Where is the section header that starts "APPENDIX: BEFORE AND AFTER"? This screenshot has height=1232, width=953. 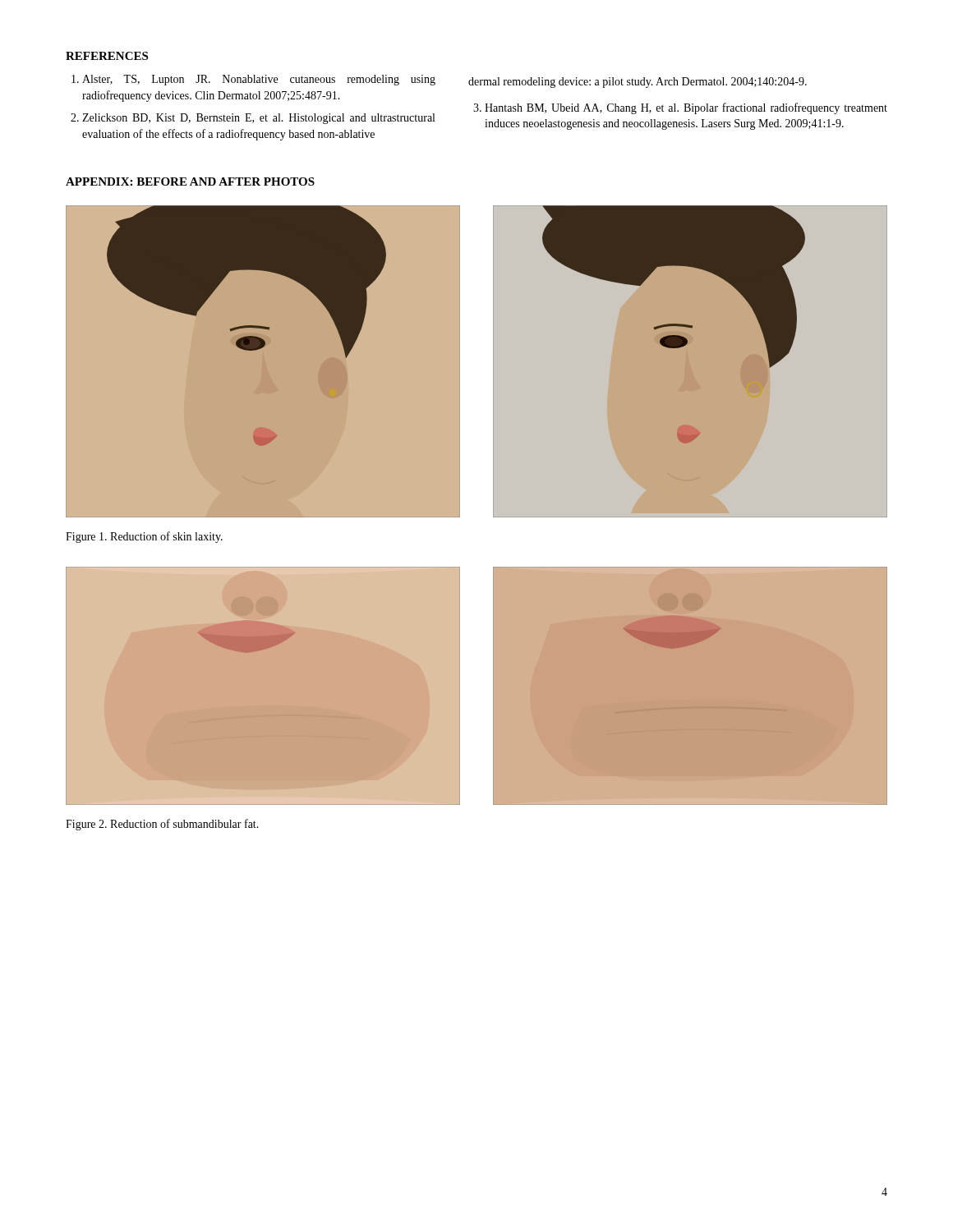pos(190,182)
